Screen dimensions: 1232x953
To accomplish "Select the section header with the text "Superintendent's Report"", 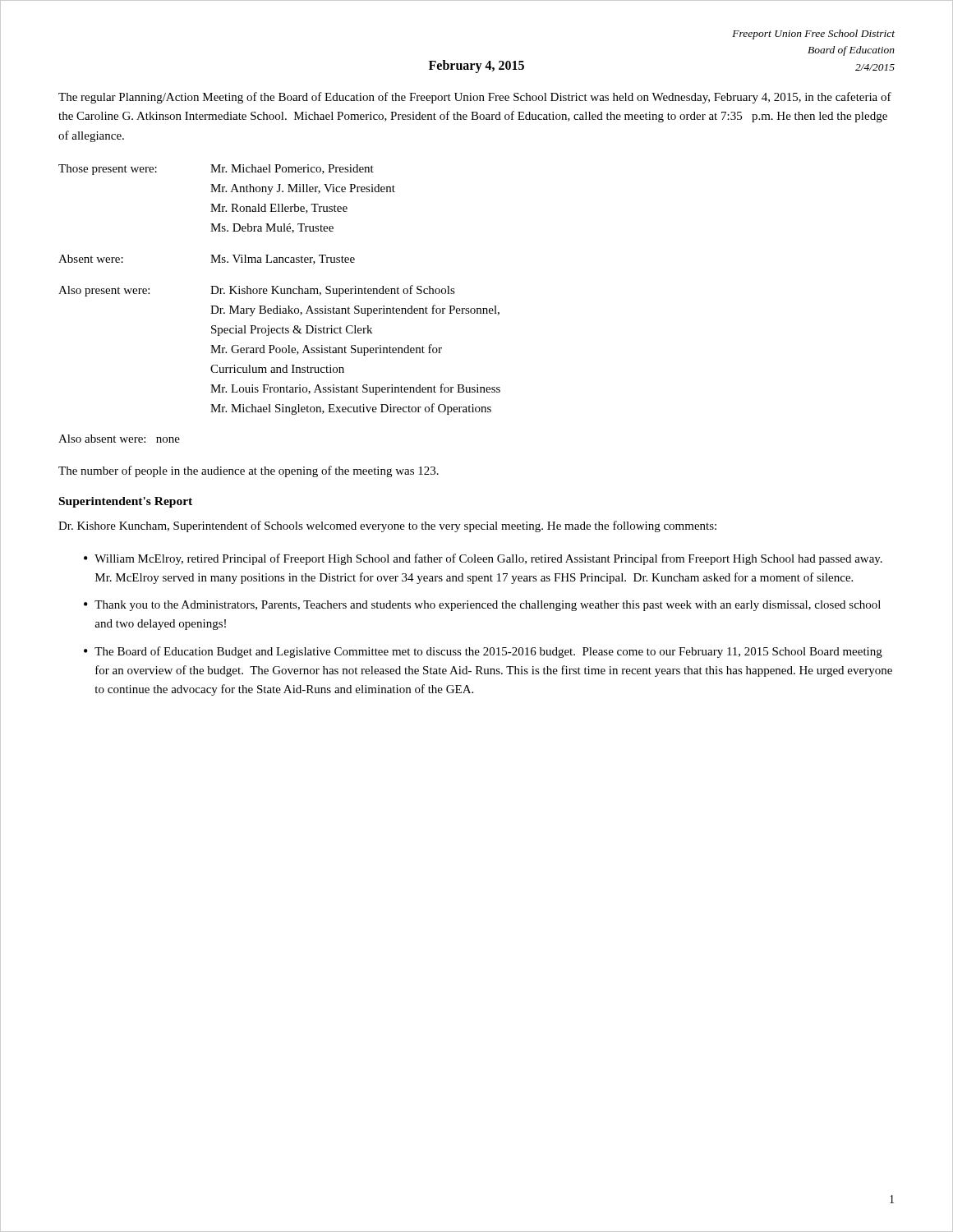I will click(125, 501).
